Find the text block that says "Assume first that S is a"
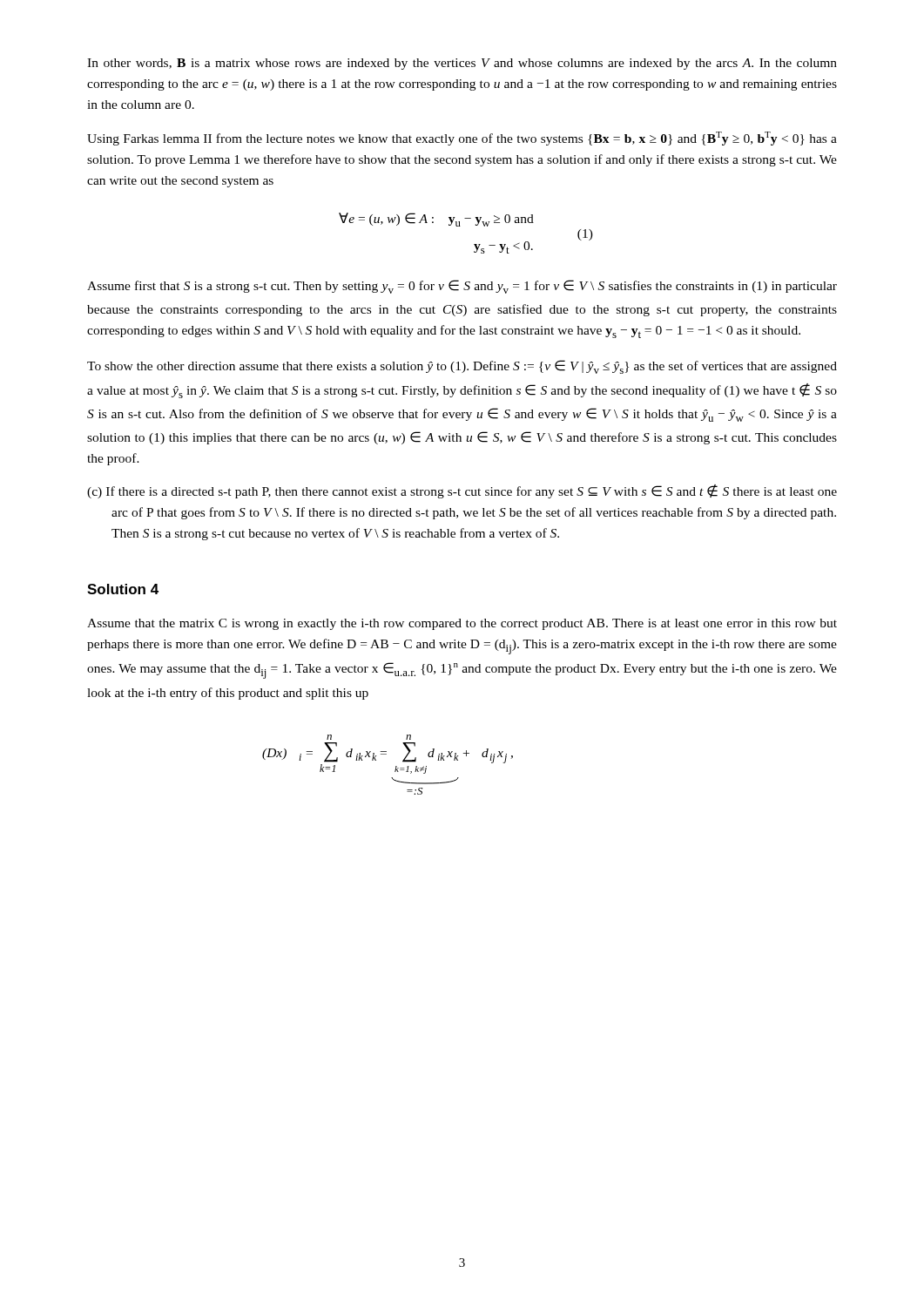Screen dimensions: 1307x924 coord(462,310)
